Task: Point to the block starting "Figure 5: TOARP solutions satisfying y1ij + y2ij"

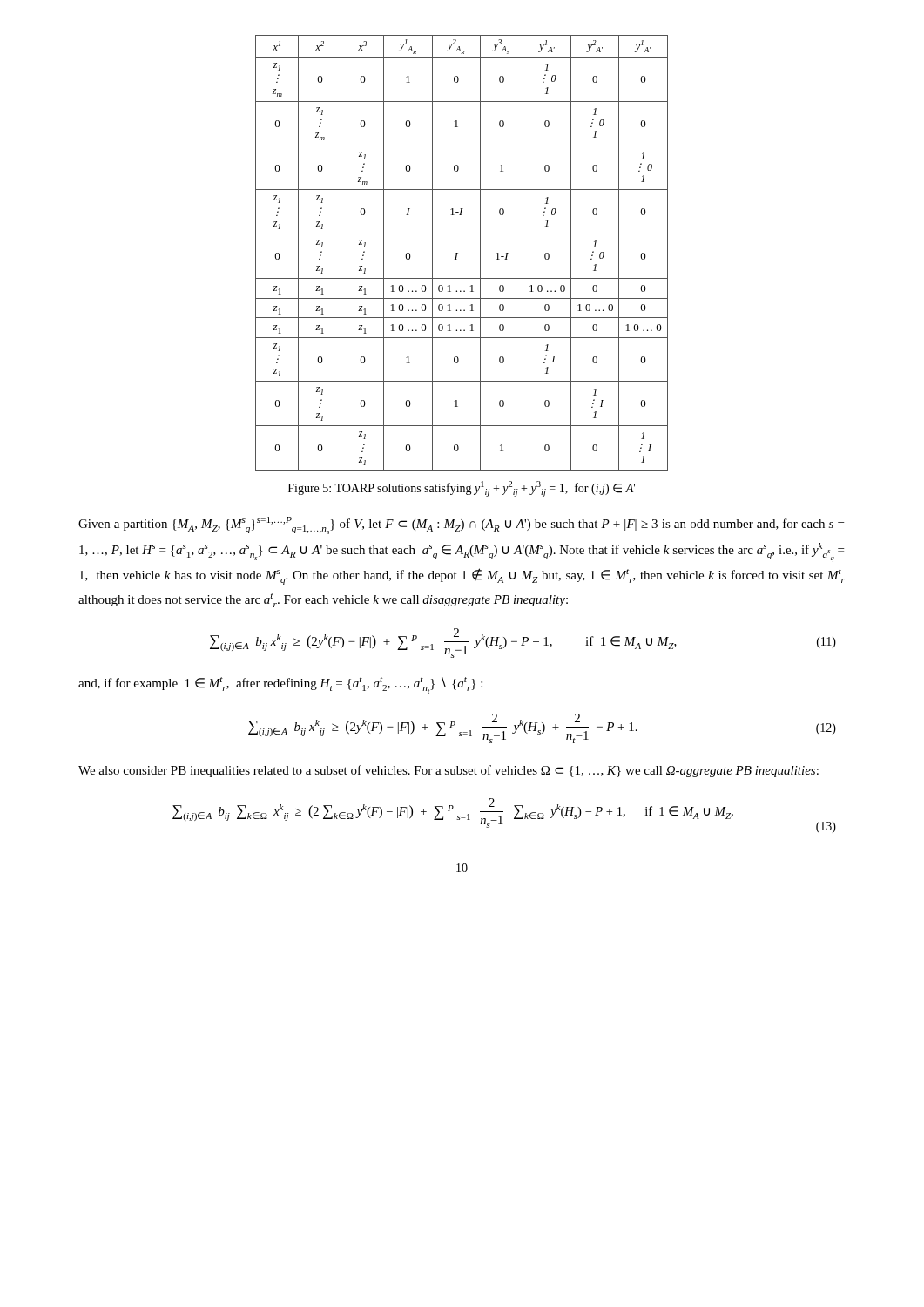Action: pyautogui.click(x=462, y=488)
